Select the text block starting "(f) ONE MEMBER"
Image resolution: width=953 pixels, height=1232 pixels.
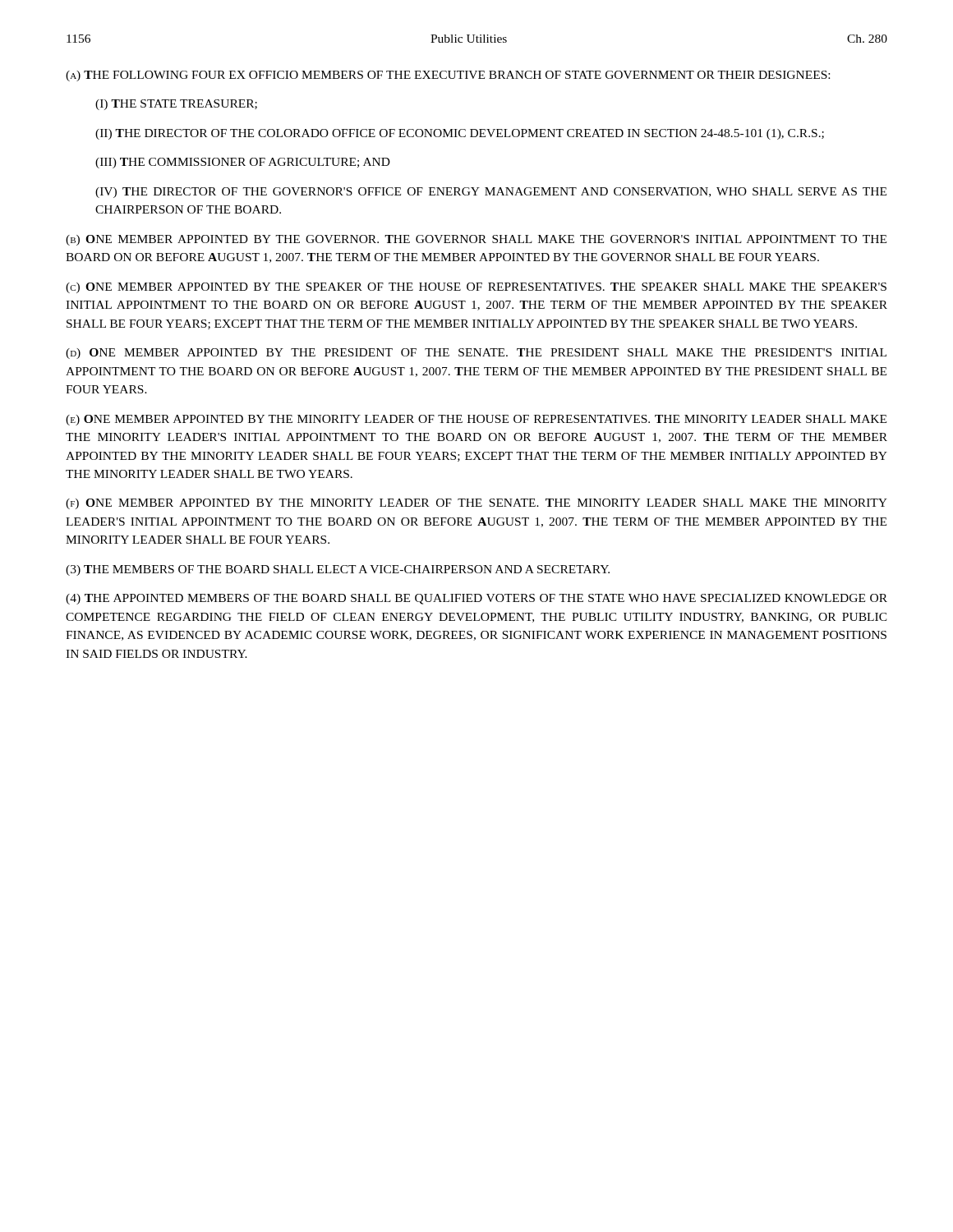pyautogui.click(x=476, y=521)
